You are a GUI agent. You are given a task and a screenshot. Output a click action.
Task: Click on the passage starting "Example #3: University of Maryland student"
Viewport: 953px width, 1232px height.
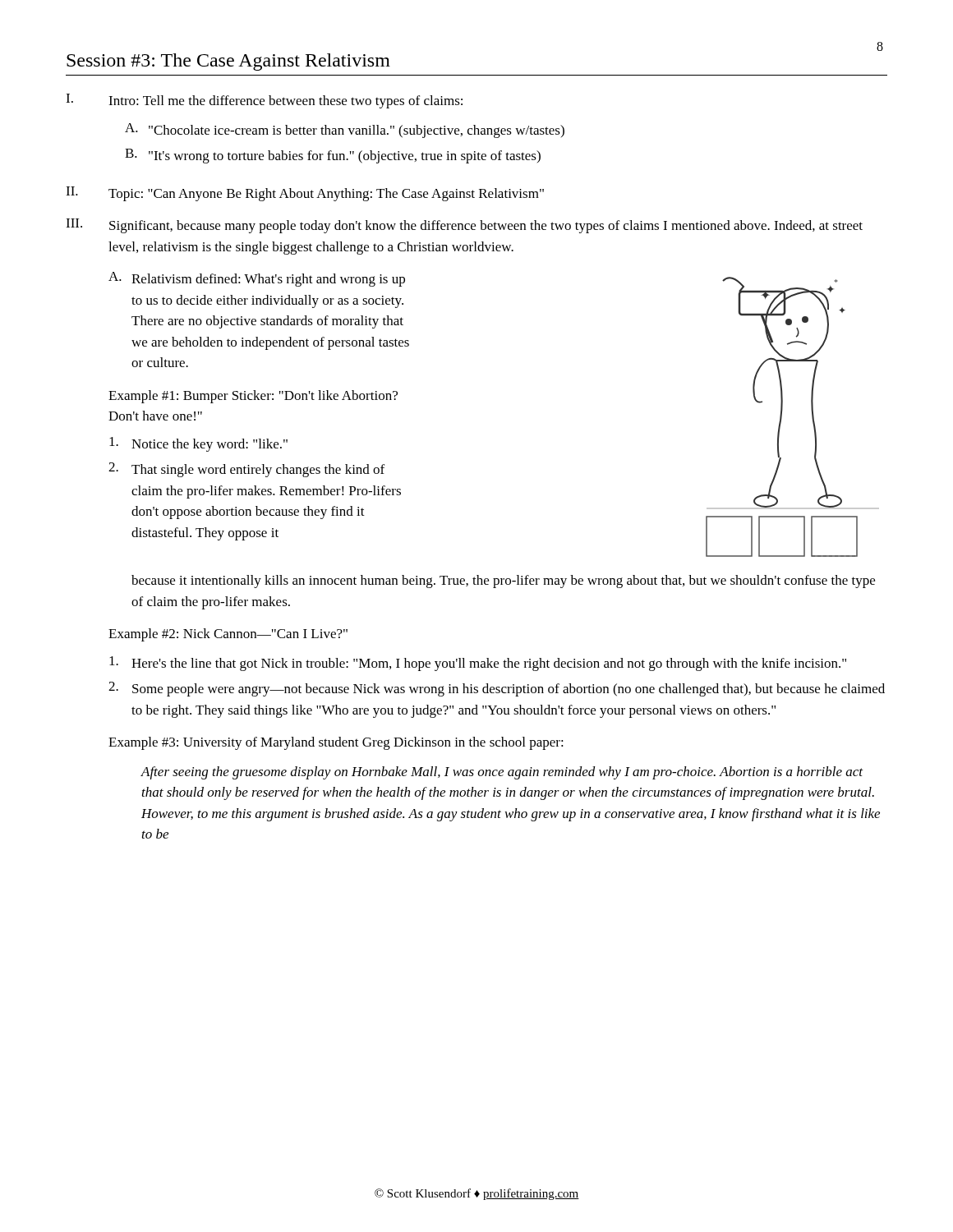click(336, 742)
